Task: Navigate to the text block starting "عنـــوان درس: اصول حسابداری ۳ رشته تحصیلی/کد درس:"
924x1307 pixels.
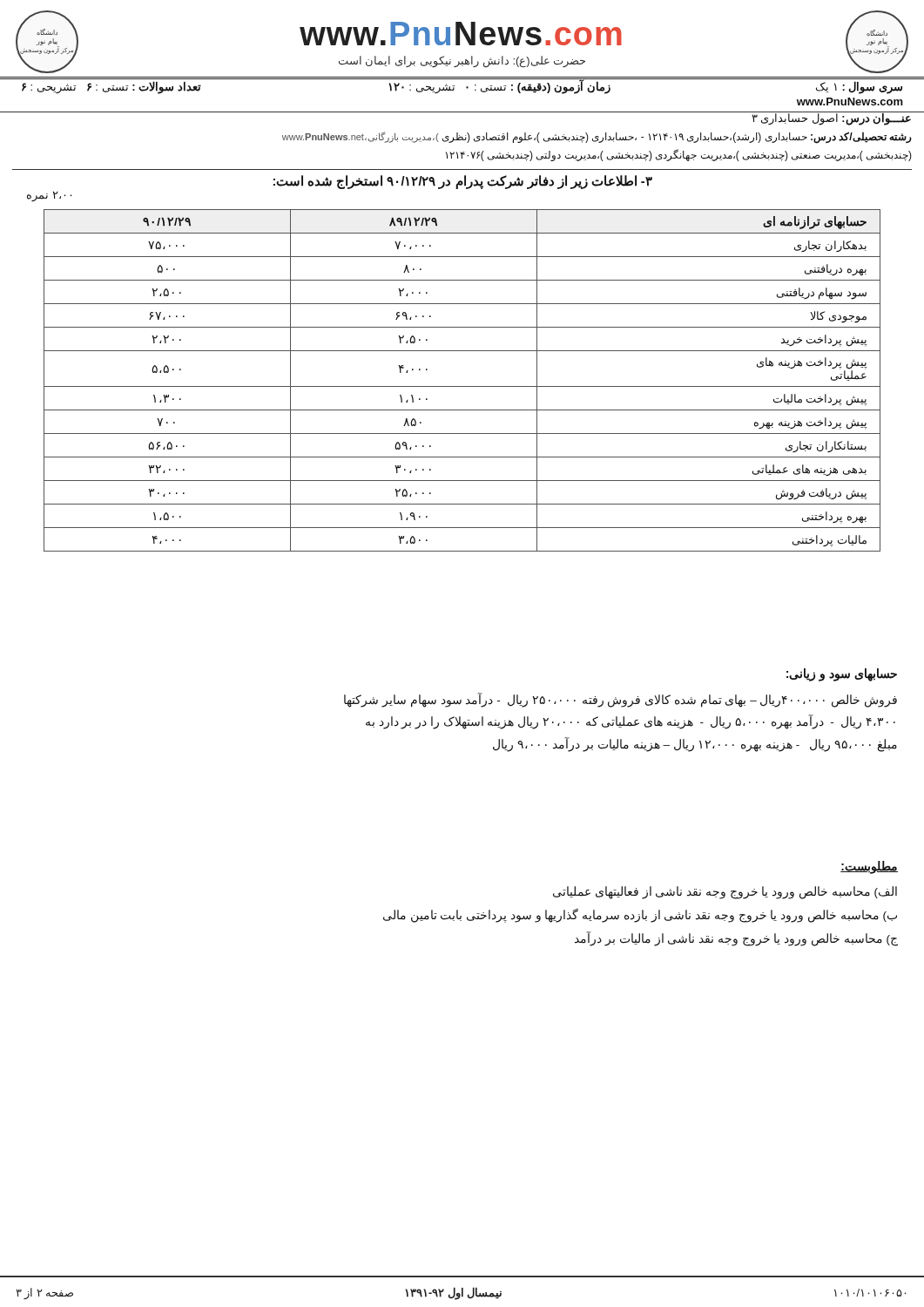Action: point(462,137)
